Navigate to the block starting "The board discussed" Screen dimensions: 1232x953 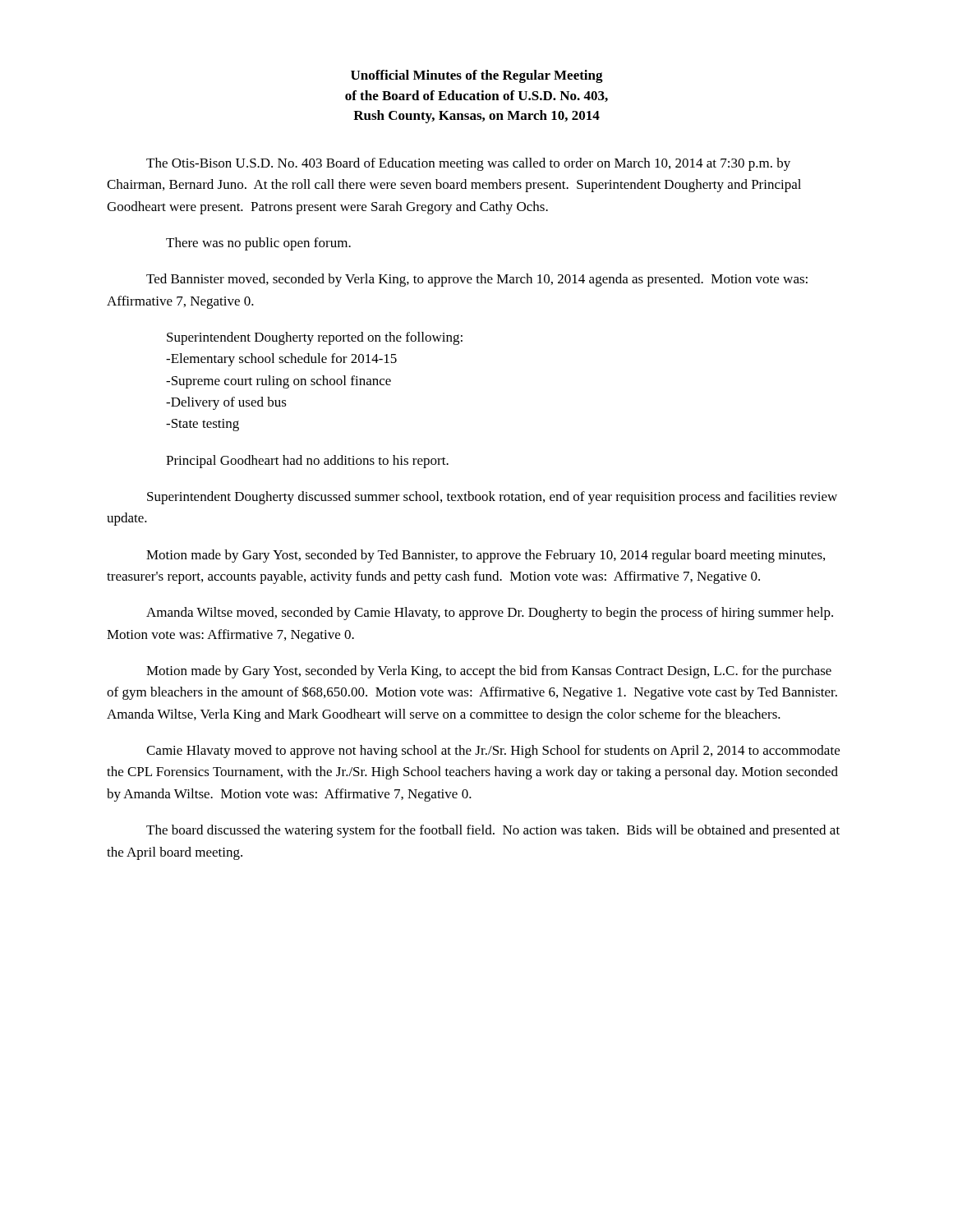473,841
